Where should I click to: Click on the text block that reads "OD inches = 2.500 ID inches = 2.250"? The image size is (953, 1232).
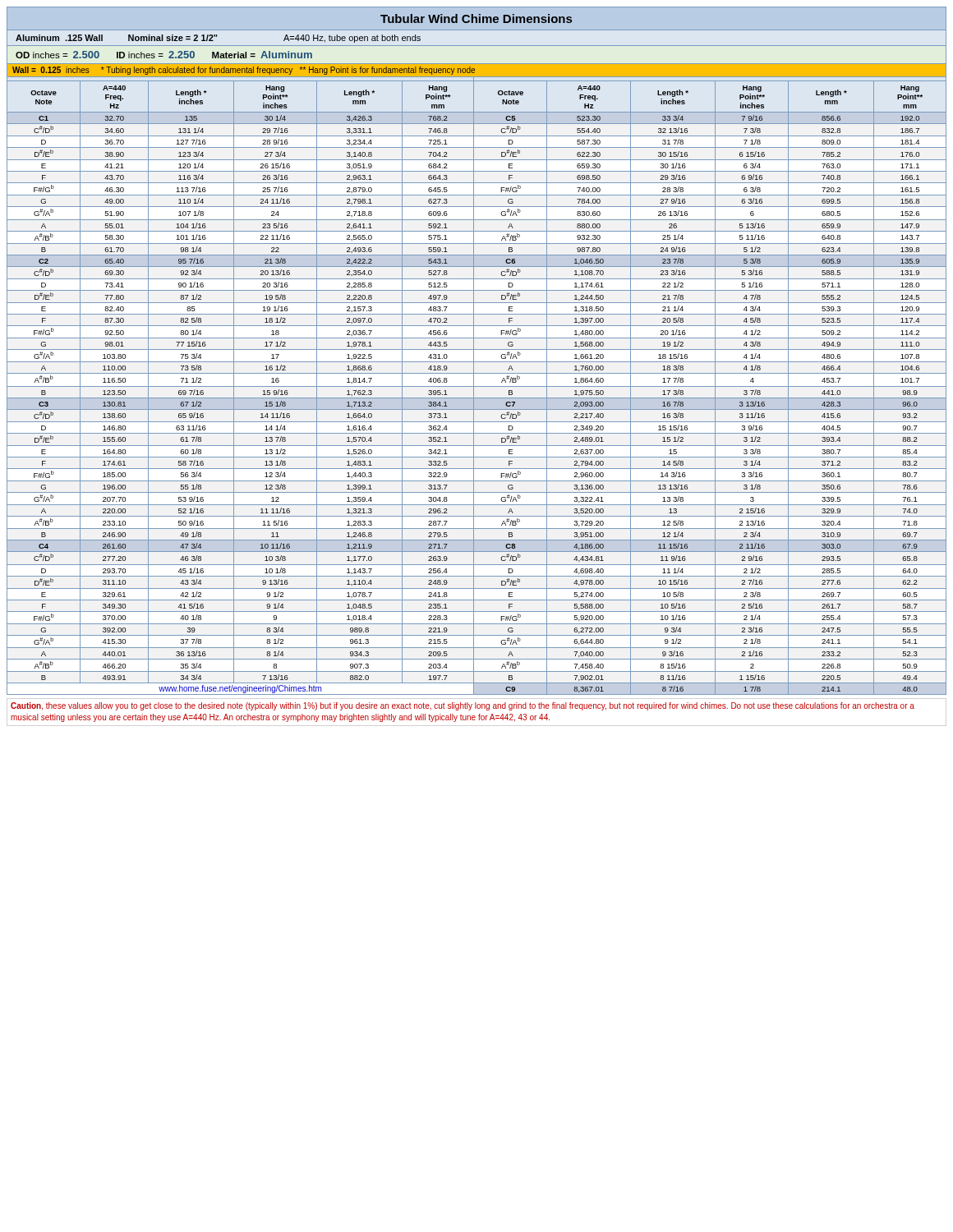[164, 55]
